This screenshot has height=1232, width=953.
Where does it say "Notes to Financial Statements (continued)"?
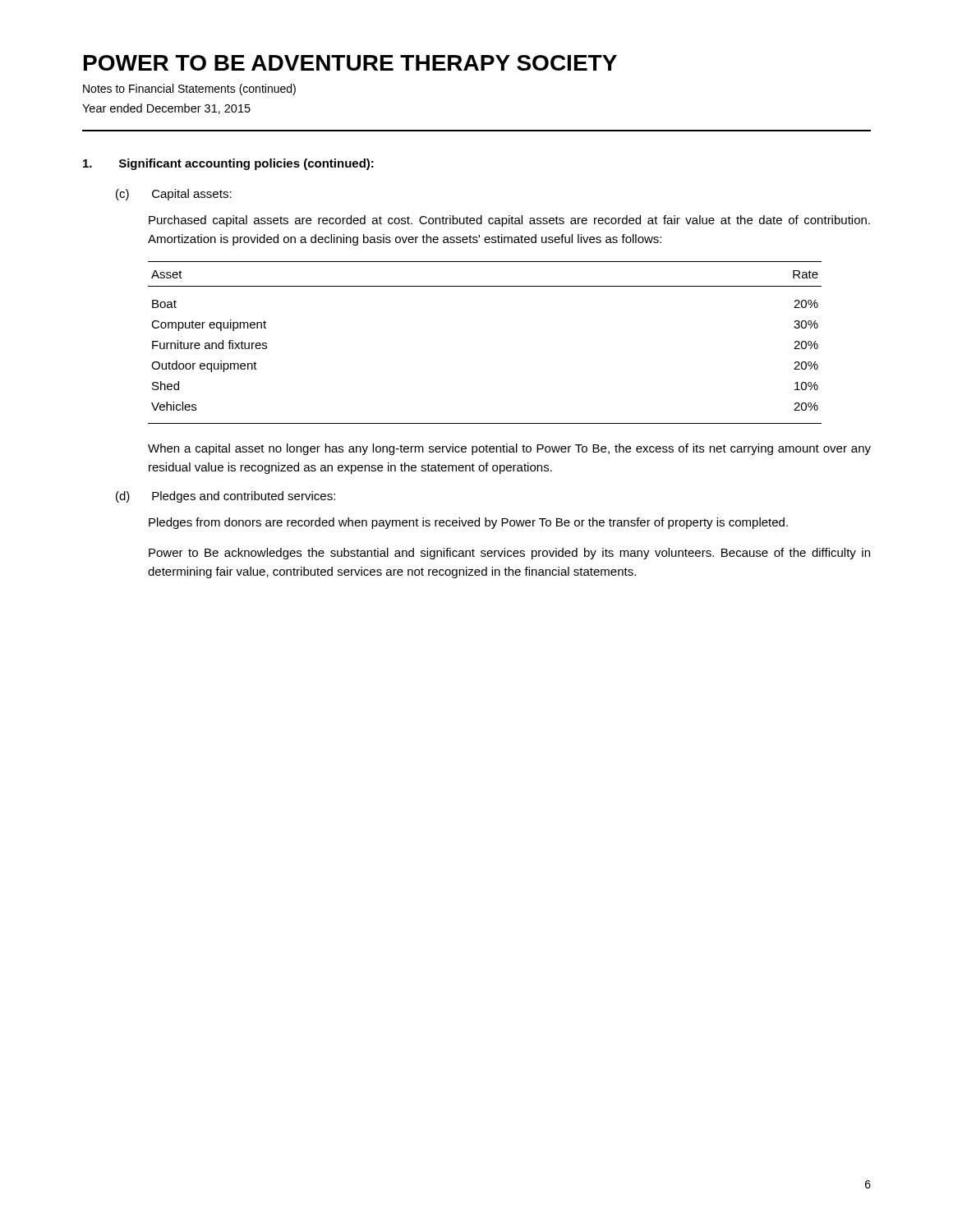pos(189,88)
